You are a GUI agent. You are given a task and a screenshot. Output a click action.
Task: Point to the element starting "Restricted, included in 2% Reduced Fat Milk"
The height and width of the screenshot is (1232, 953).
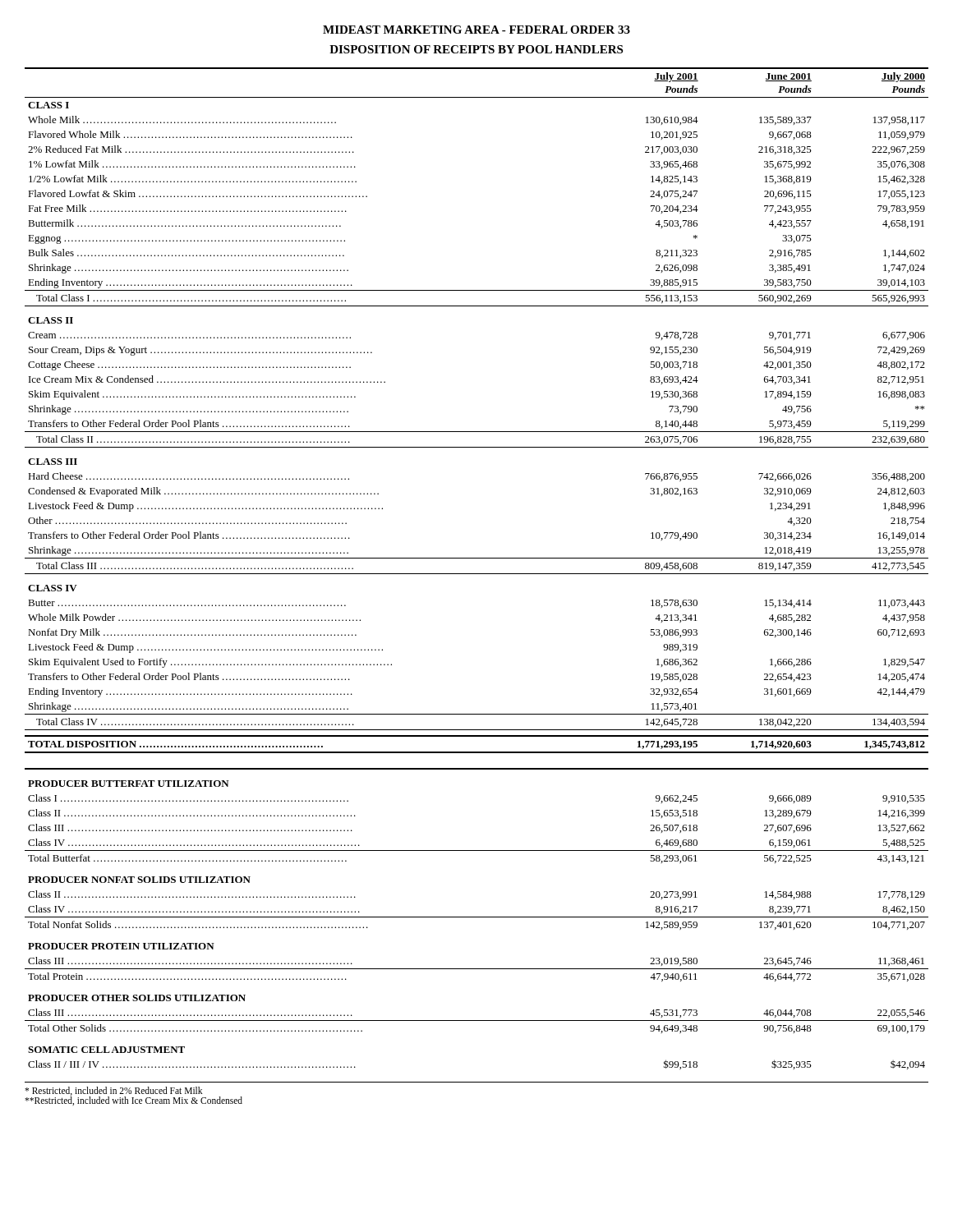pyautogui.click(x=134, y=1096)
